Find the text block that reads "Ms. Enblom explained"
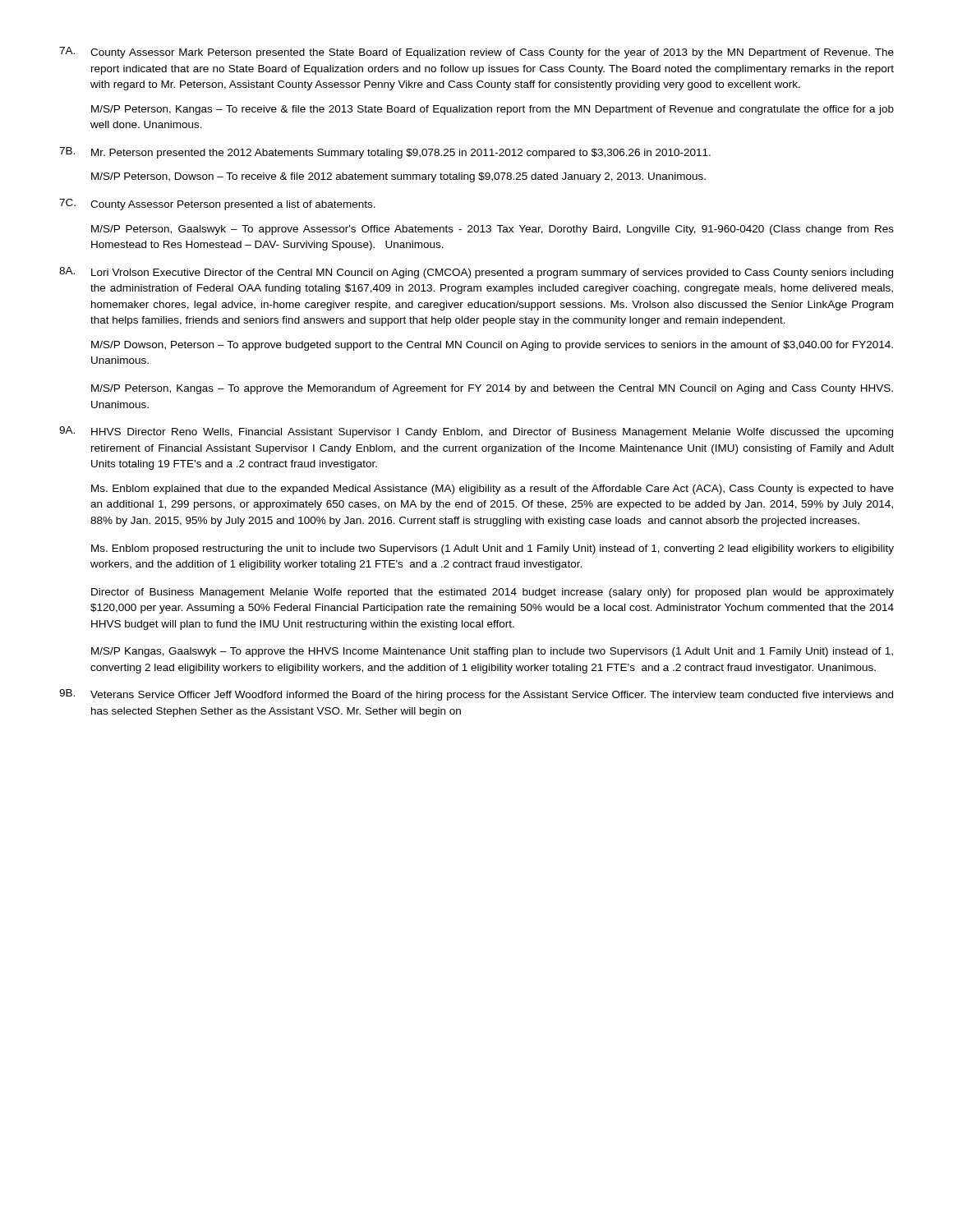This screenshot has height=1232, width=953. pyautogui.click(x=492, y=504)
